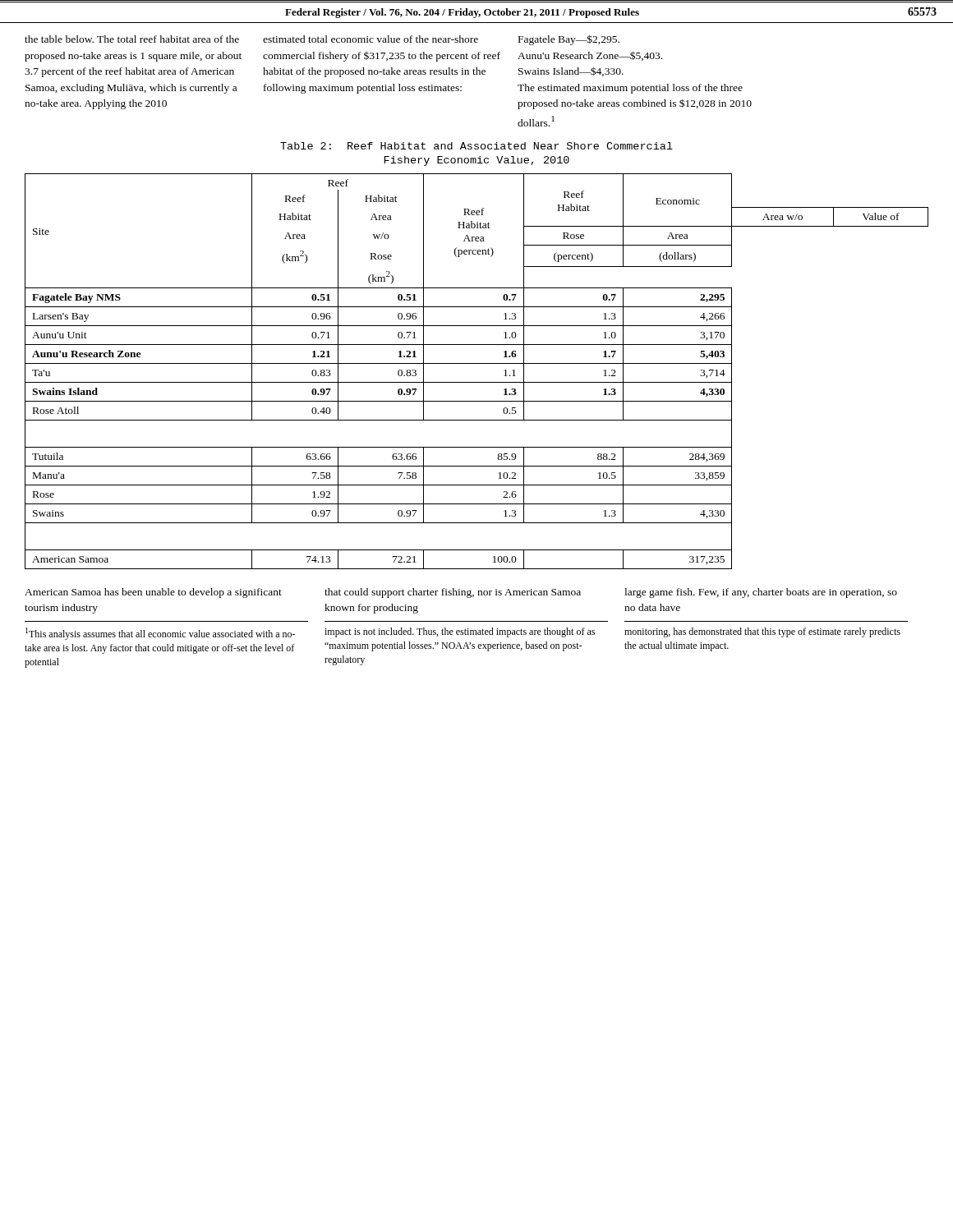This screenshot has height=1232, width=953.
Task: Point to the block beginning "1This analysis assumes that all economic value associated"
Action: coord(160,647)
